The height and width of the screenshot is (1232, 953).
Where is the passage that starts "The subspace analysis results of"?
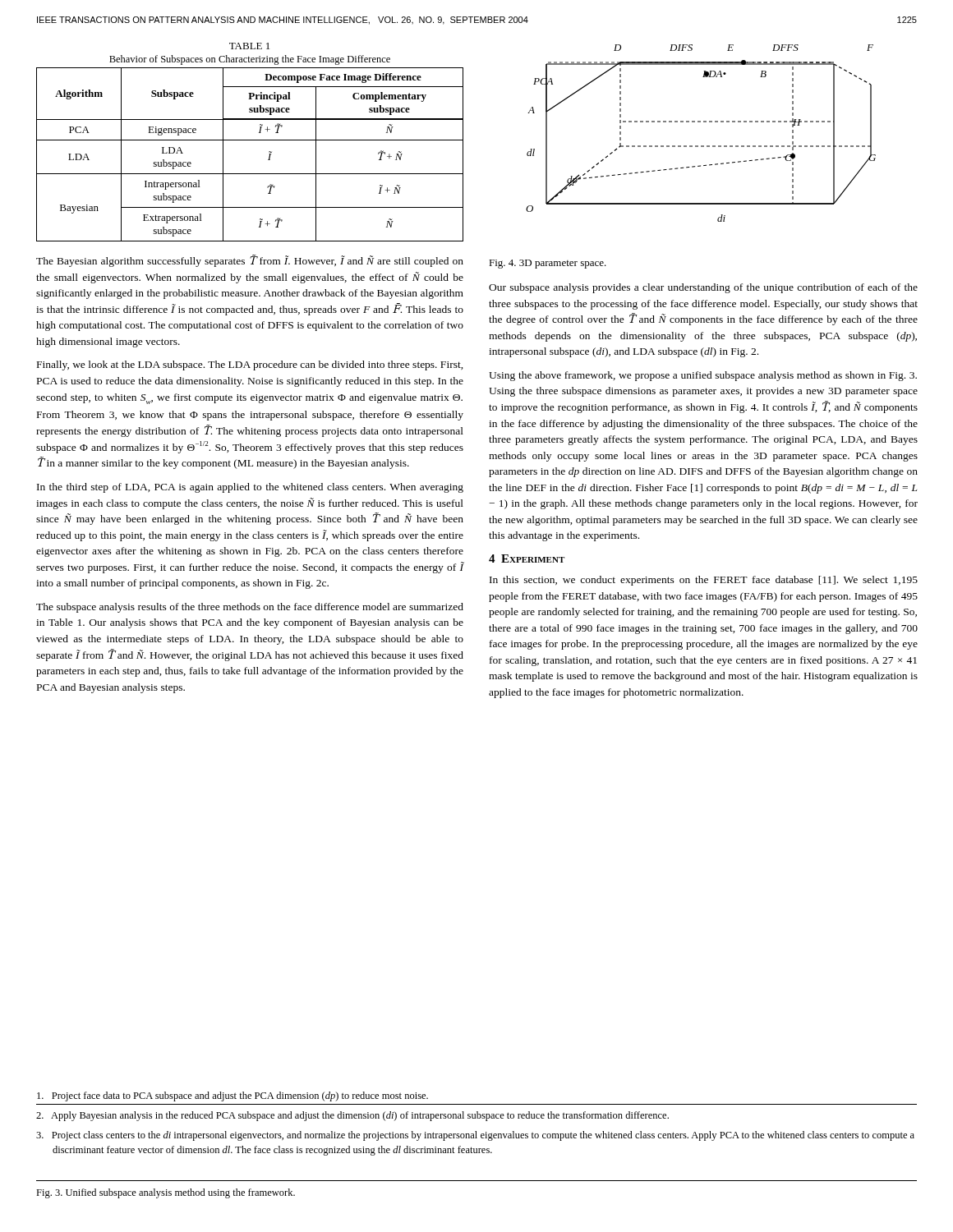point(250,647)
